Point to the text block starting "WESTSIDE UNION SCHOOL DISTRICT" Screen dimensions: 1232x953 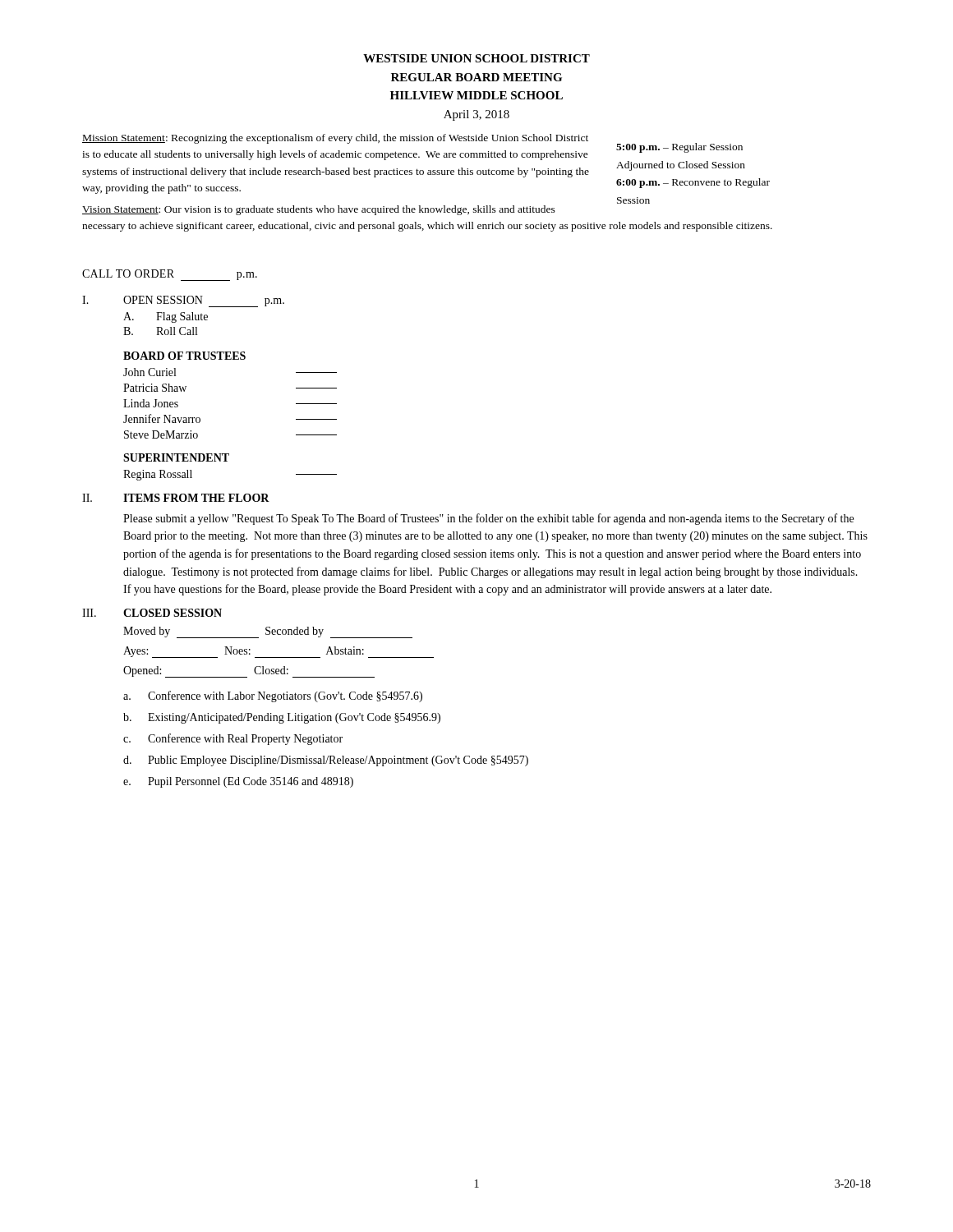[x=476, y=86]
